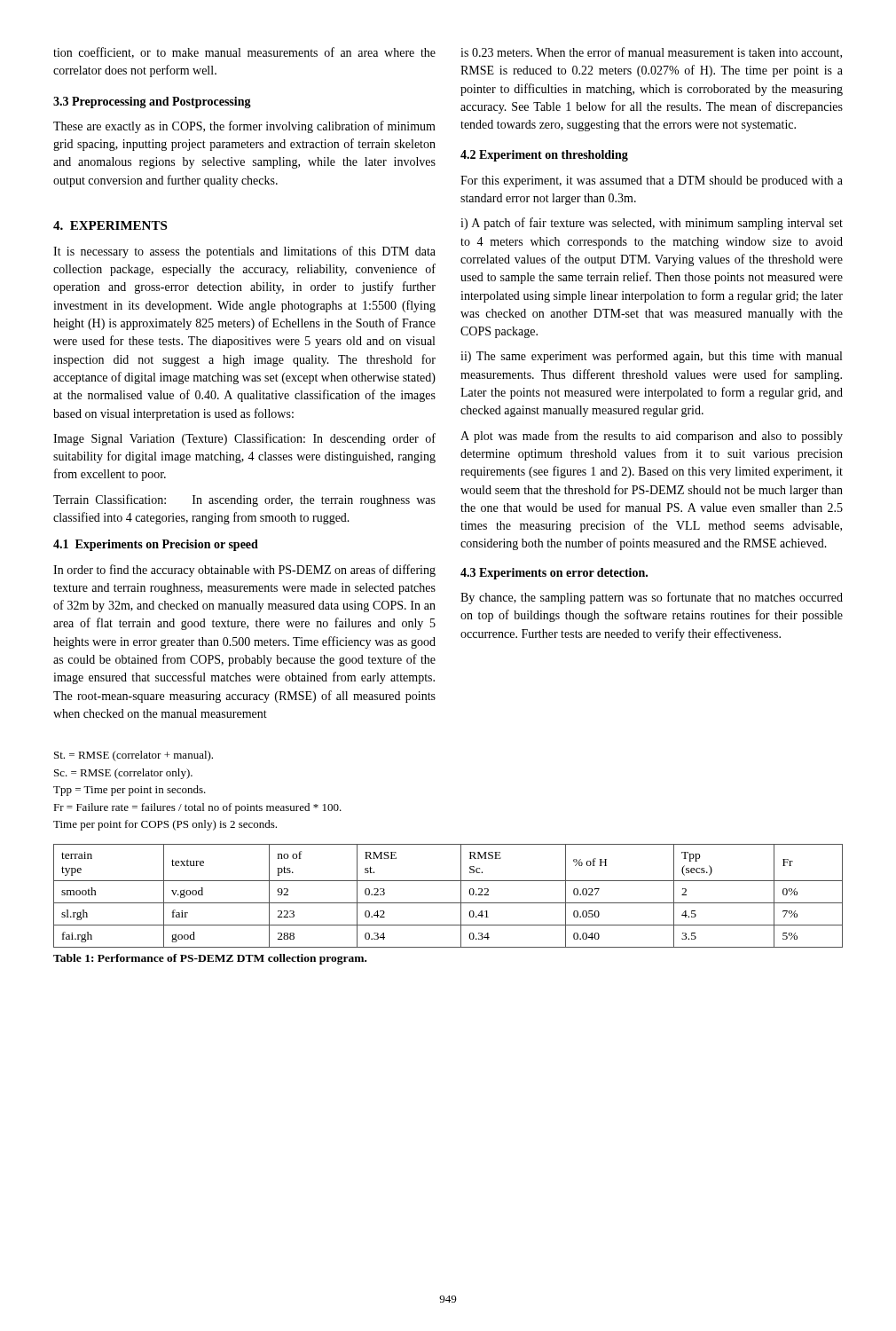
Task: Find the block starting "By chance, the sampling pattern"
Action: click(652, 616)
